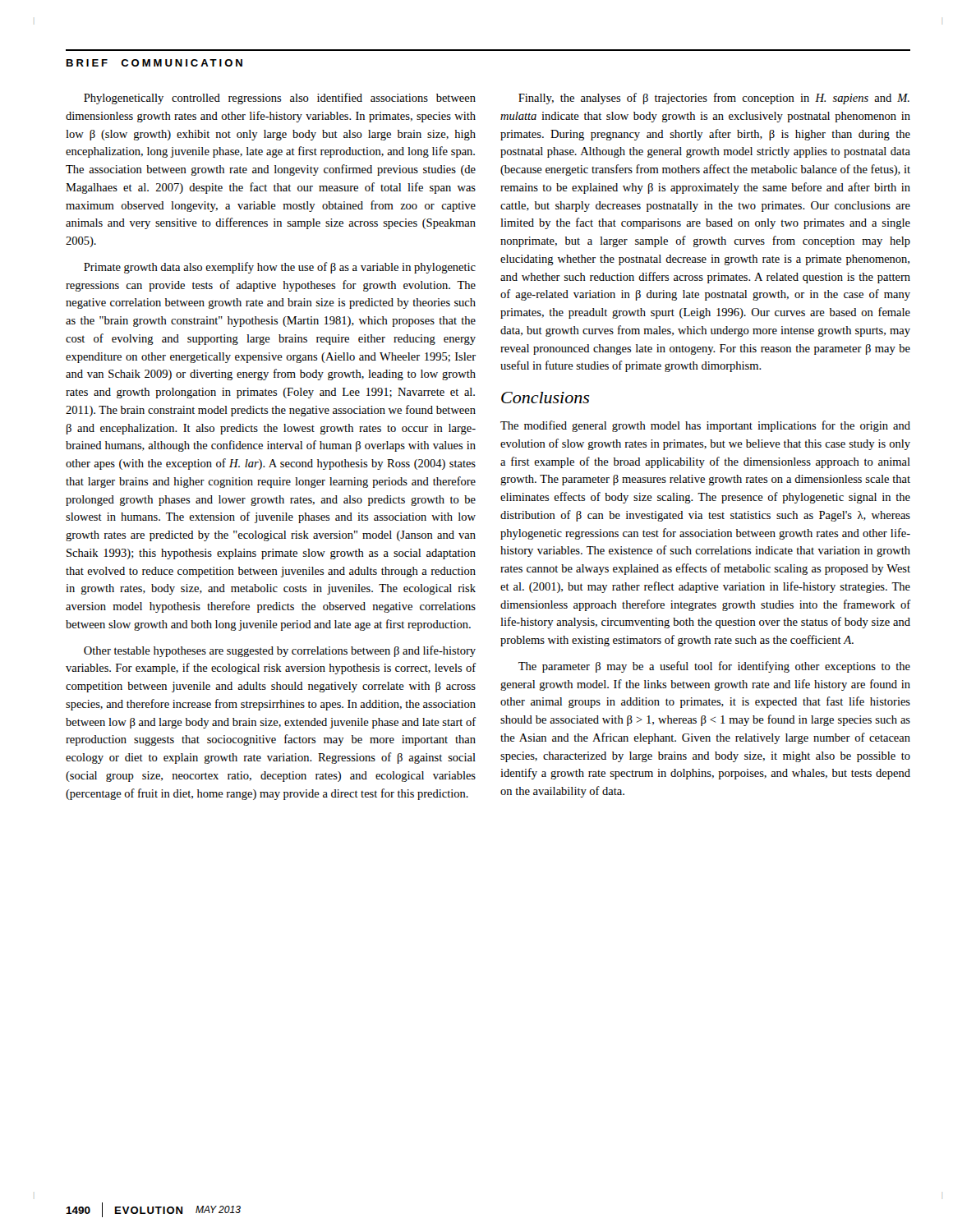Select a section header
The image size is (976, 1232).
(705, 397)
